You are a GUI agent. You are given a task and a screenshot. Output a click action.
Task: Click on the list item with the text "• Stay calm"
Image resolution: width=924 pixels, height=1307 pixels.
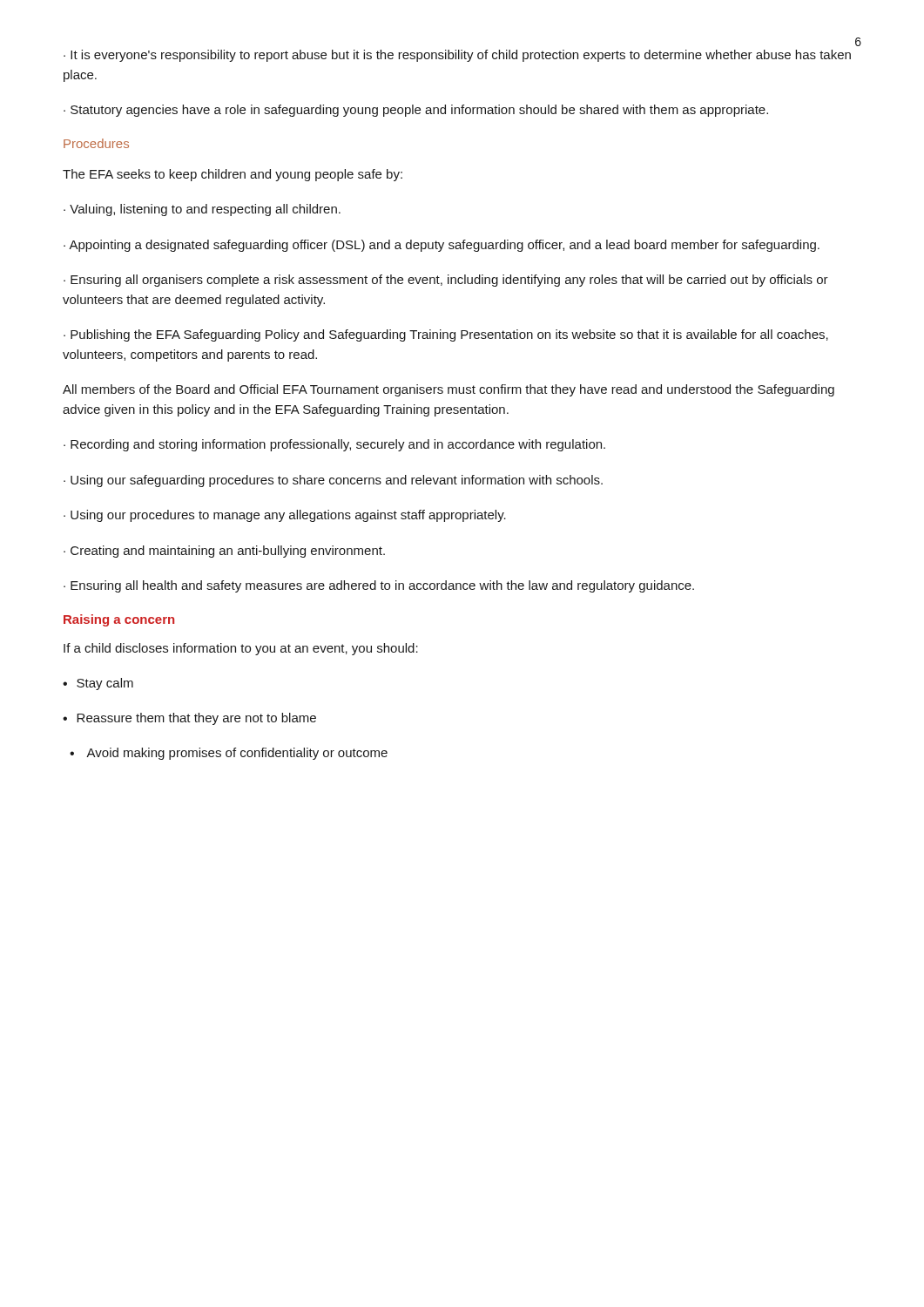tap(98, 684)
